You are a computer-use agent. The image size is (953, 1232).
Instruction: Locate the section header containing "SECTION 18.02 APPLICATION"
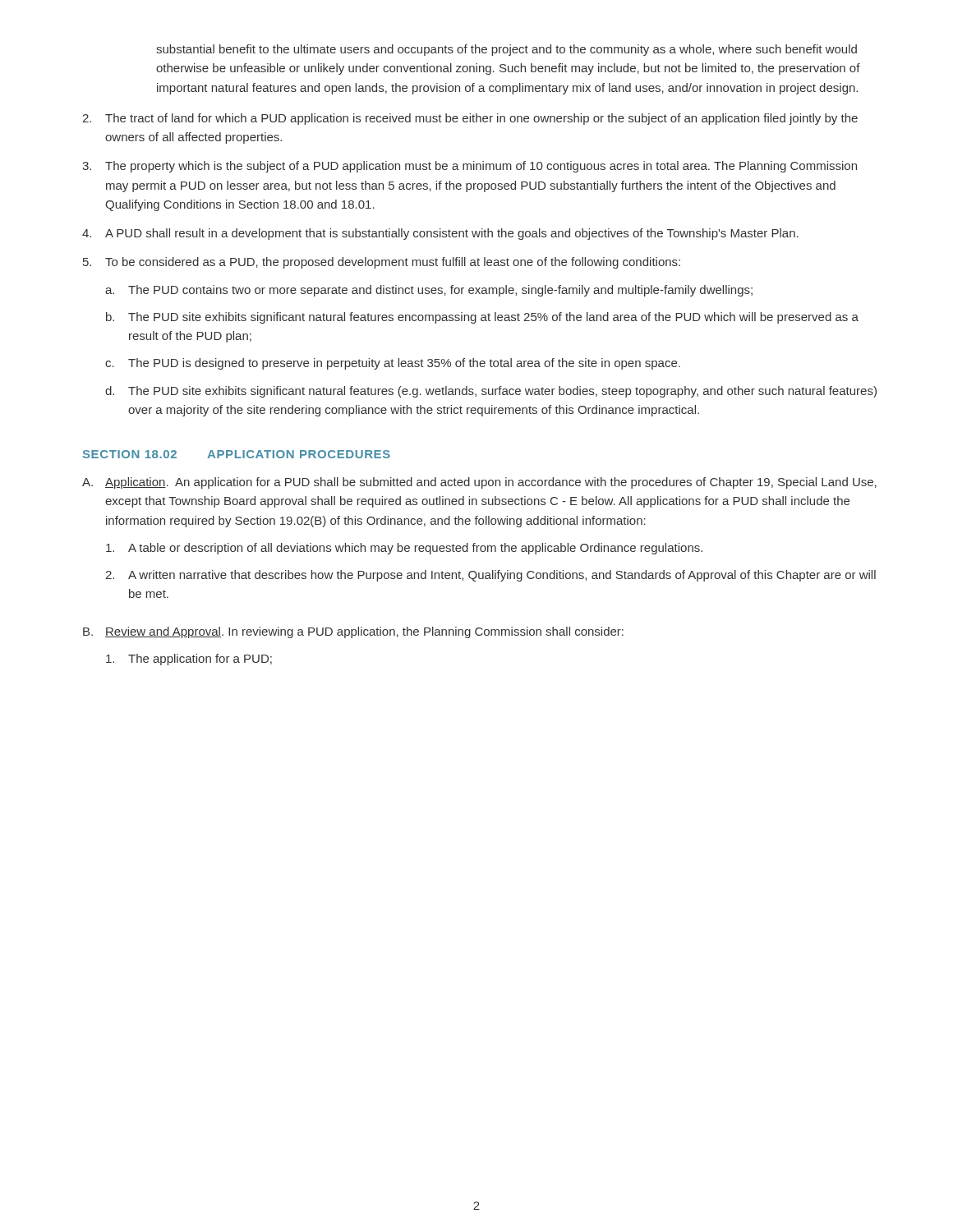(x=237, y=454)
